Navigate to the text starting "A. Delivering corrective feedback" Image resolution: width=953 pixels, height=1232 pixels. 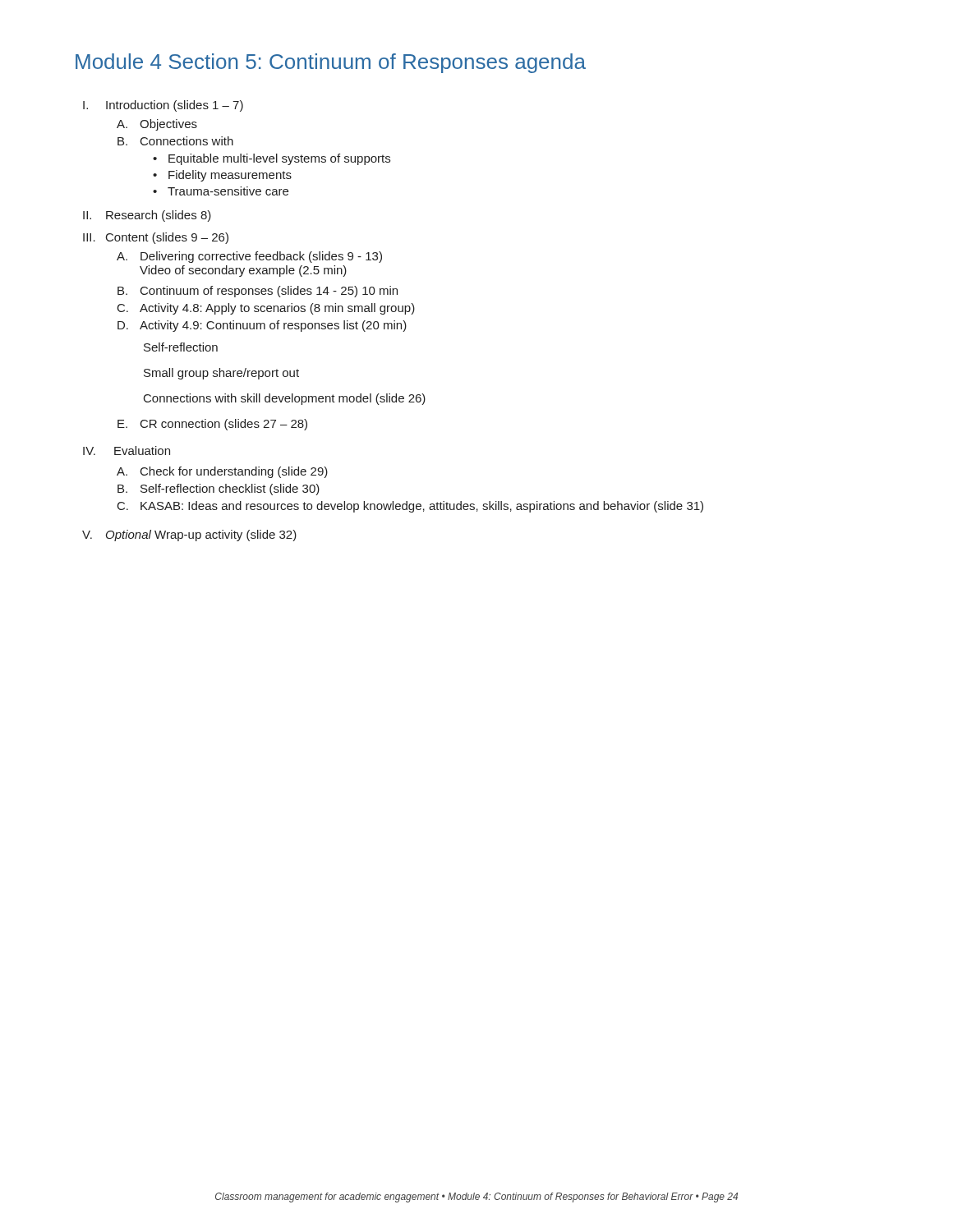click(x=250, y=263)
